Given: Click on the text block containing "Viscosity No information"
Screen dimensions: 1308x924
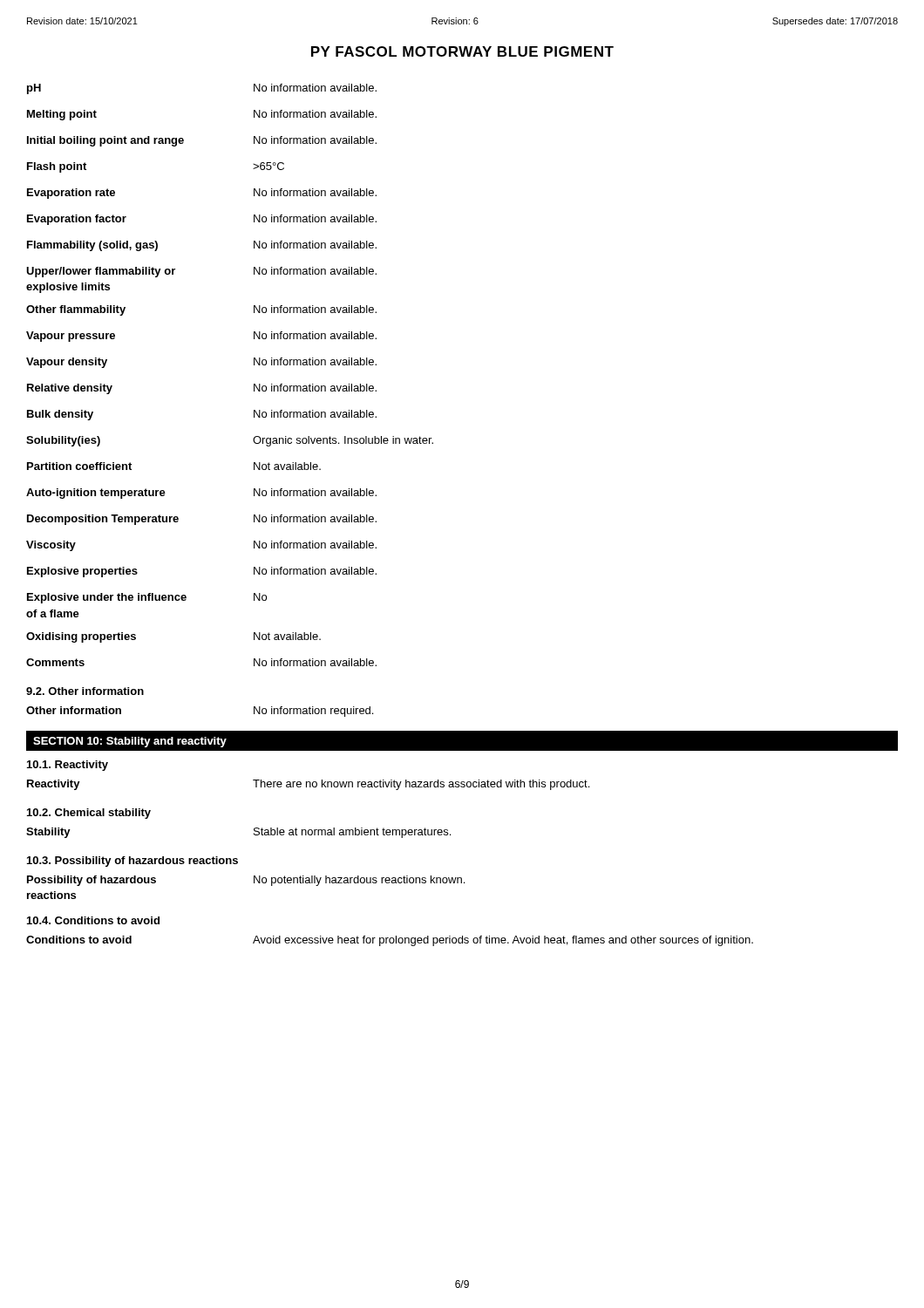Looking at the screenshot, I should pos(53,547).
